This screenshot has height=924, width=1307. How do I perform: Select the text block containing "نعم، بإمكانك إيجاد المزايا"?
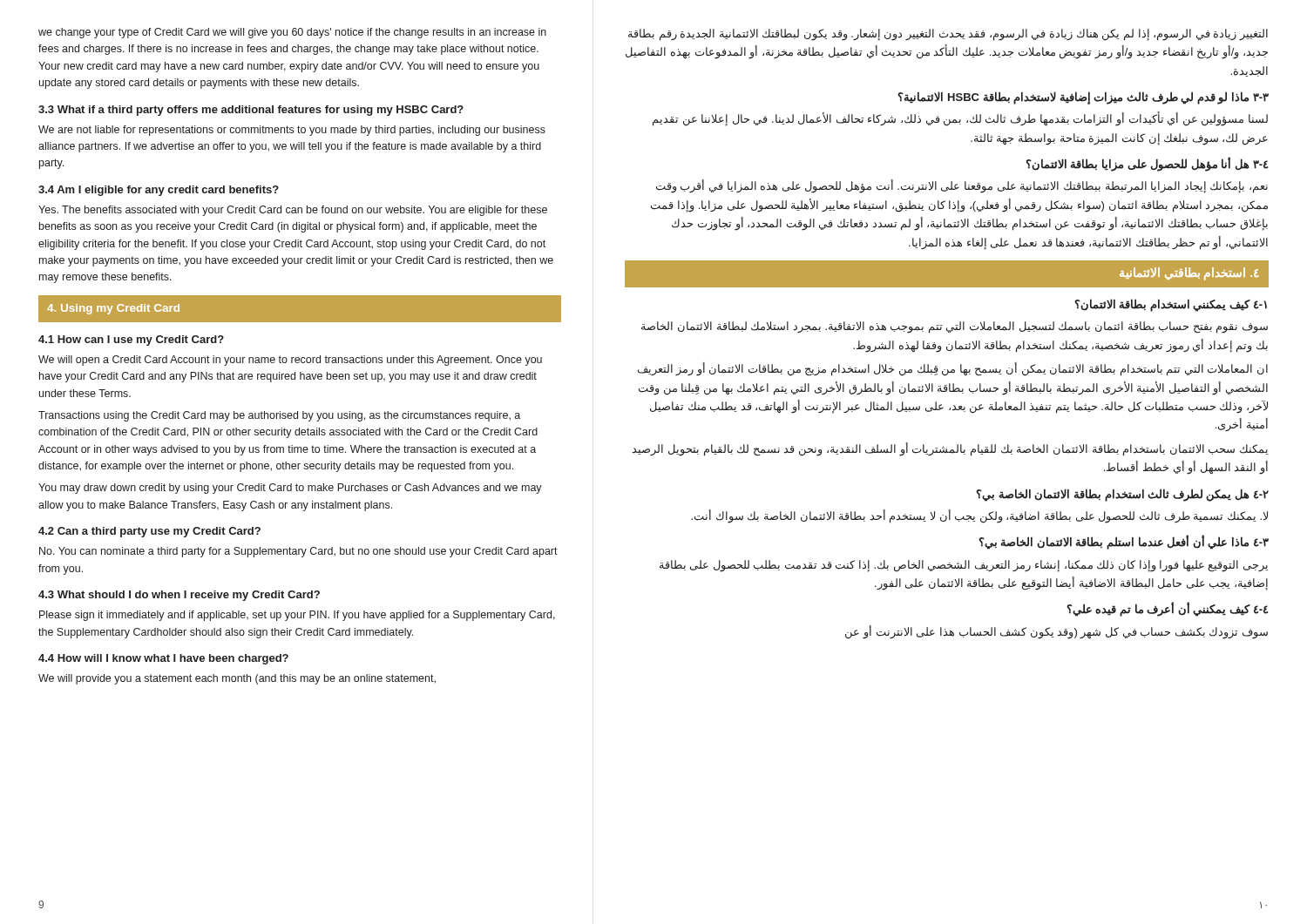tap(960, 214)
